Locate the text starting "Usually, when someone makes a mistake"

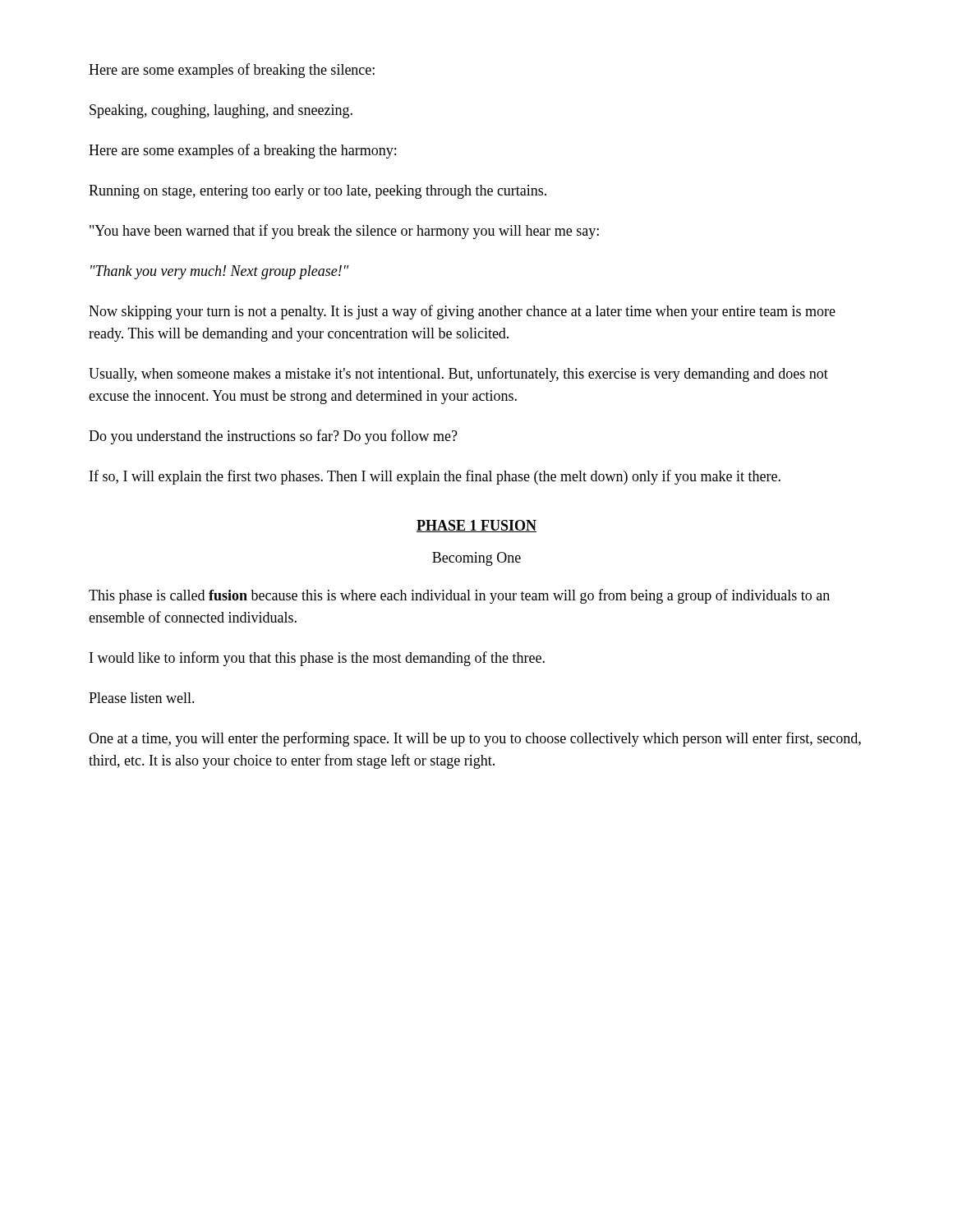point(458,385)
